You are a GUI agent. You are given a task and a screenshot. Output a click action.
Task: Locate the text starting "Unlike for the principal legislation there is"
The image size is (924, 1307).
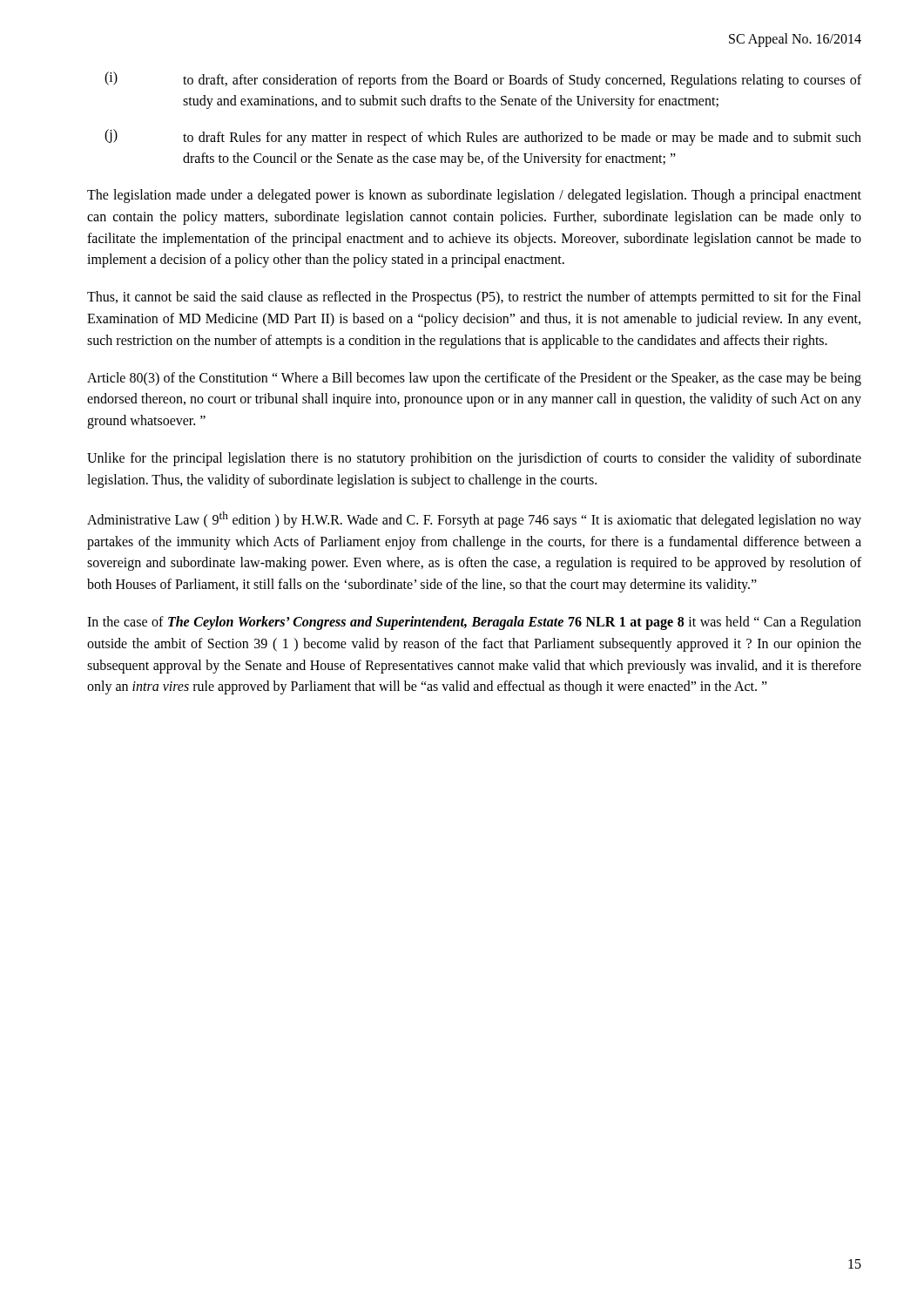click(x=474, y=469)
